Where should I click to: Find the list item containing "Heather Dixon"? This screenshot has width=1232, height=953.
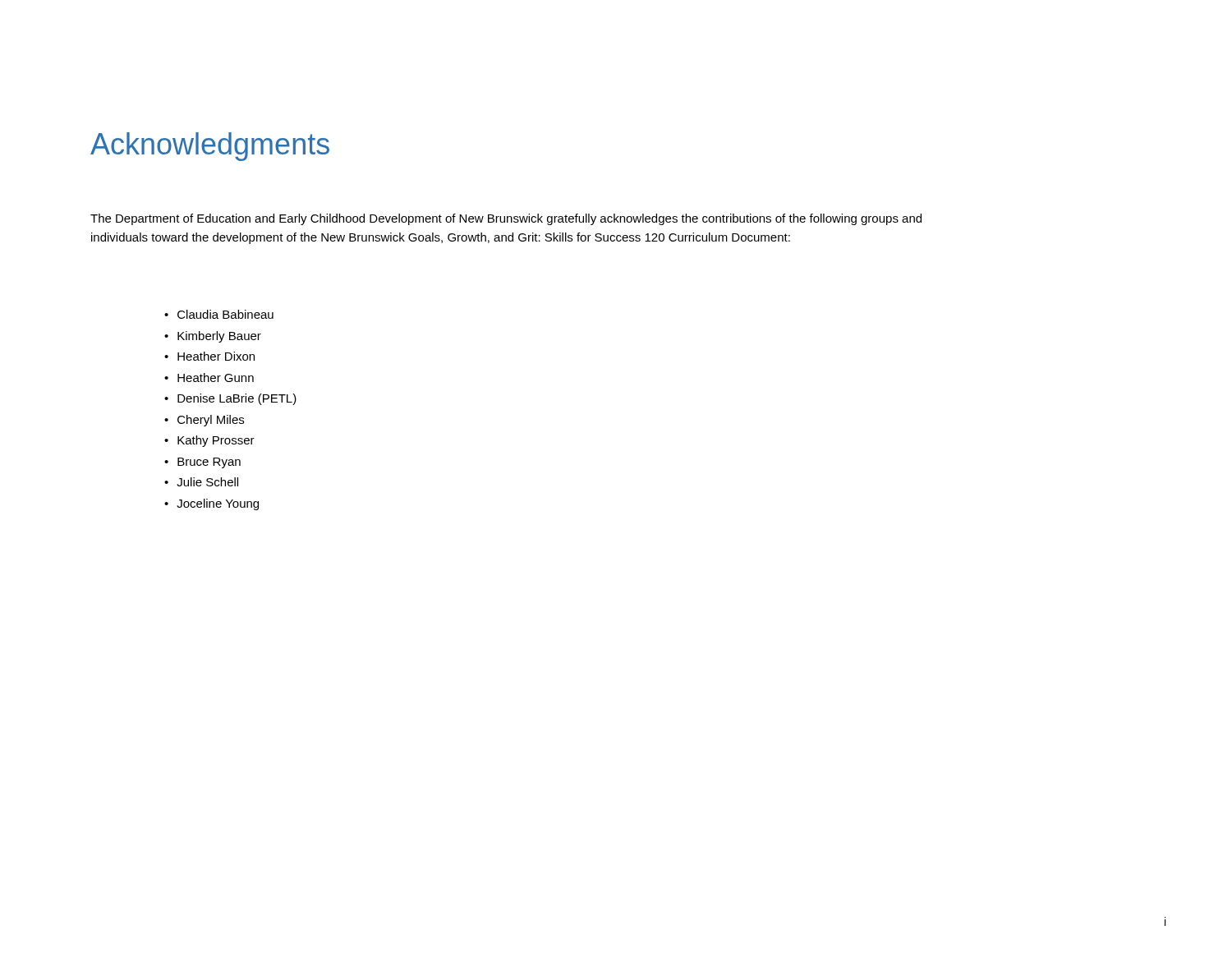pyautogui.click(x=216, y=356)
